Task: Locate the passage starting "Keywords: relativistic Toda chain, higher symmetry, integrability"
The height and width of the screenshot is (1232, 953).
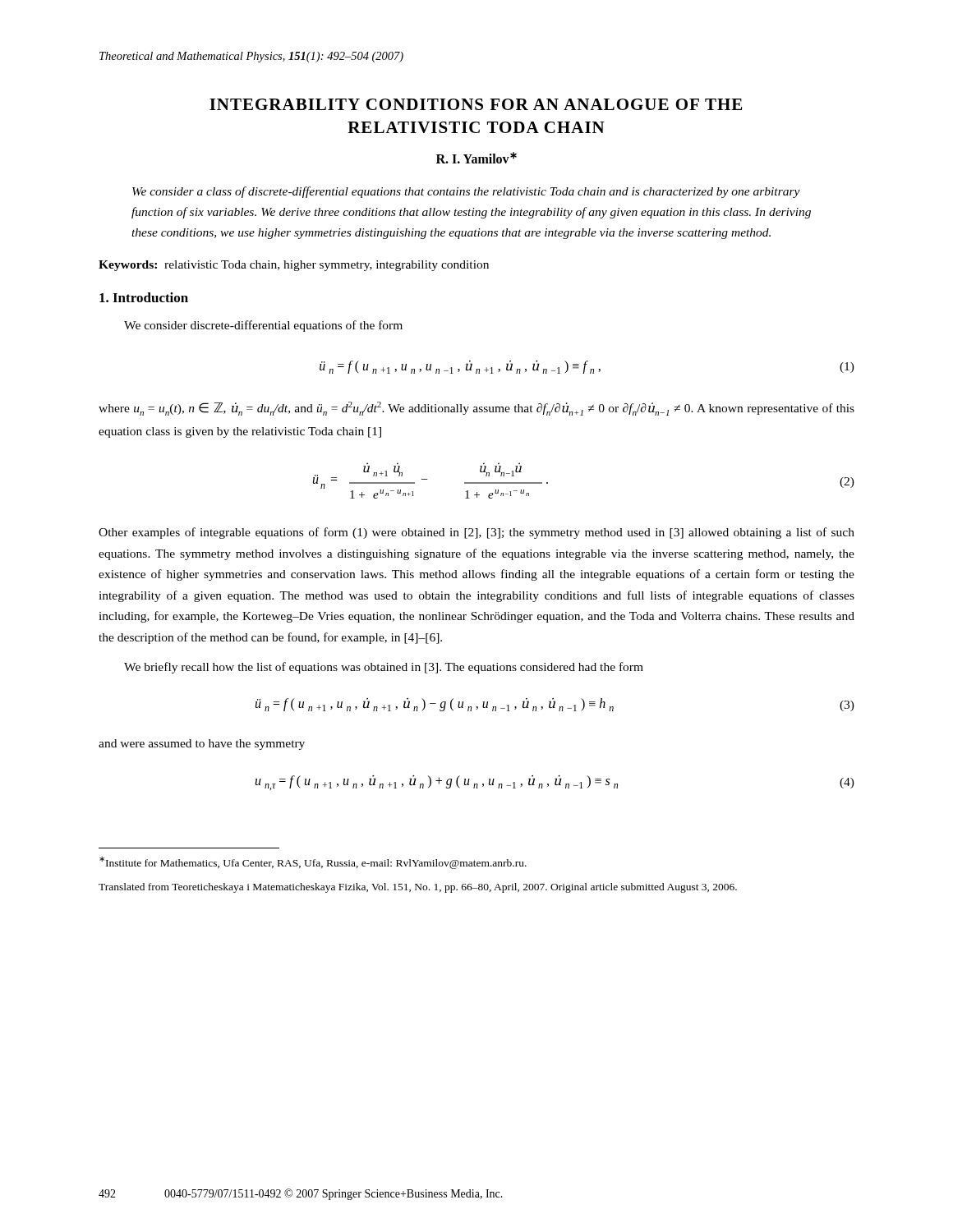Action: point(294,264)
